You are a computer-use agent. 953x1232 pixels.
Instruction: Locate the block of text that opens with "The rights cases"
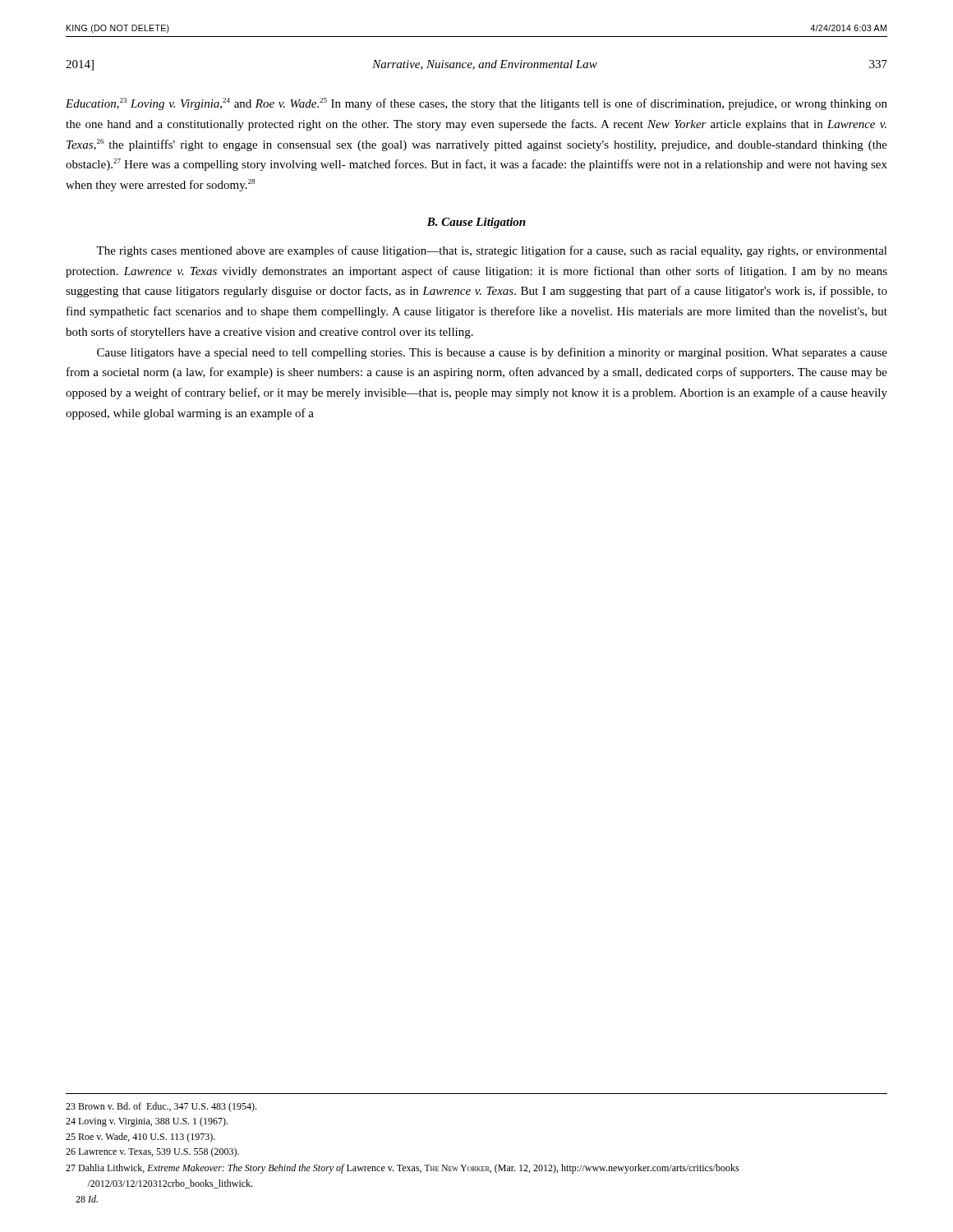pos(476,332)
